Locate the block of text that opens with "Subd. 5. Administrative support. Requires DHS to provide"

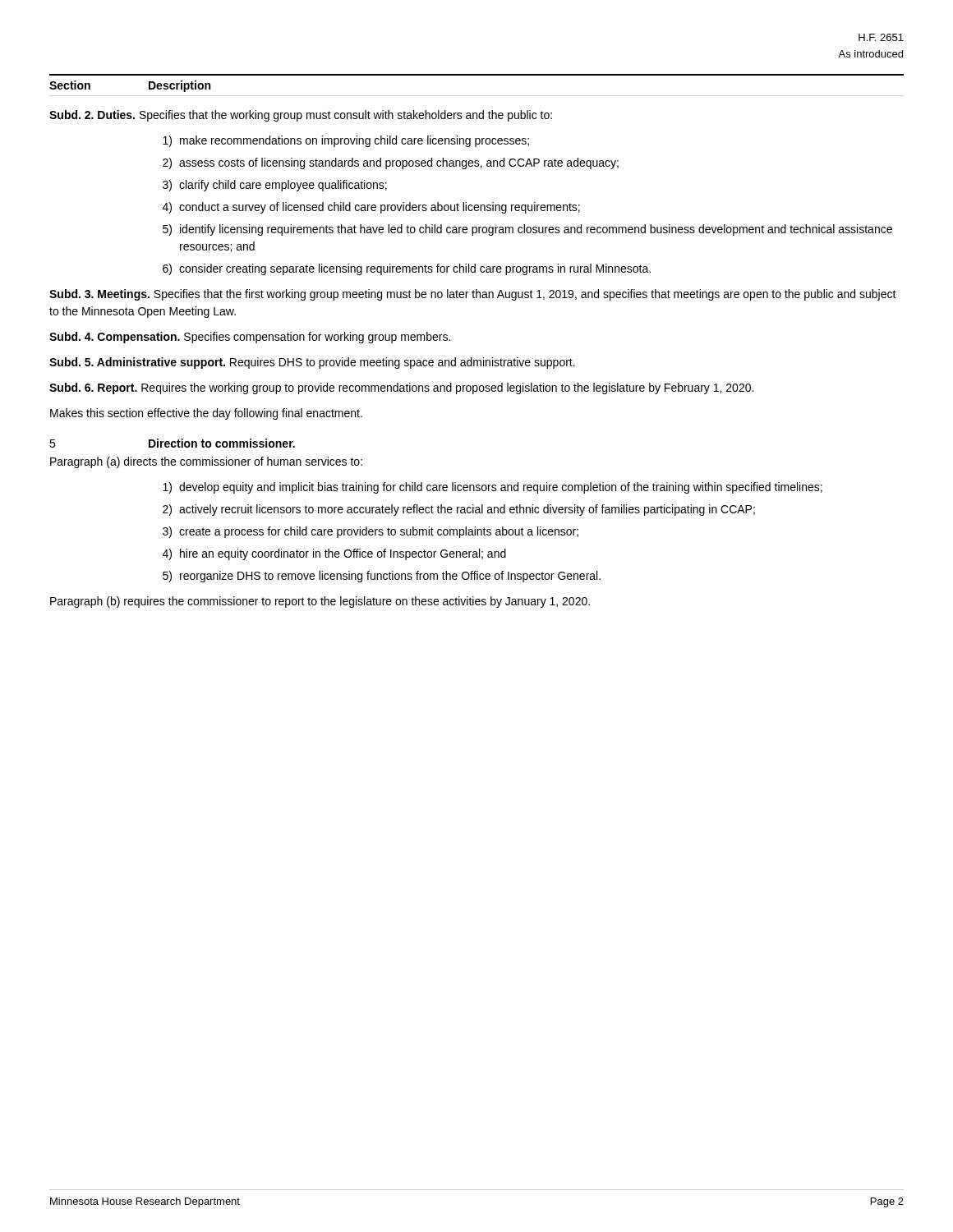click(x=312, y=362)
